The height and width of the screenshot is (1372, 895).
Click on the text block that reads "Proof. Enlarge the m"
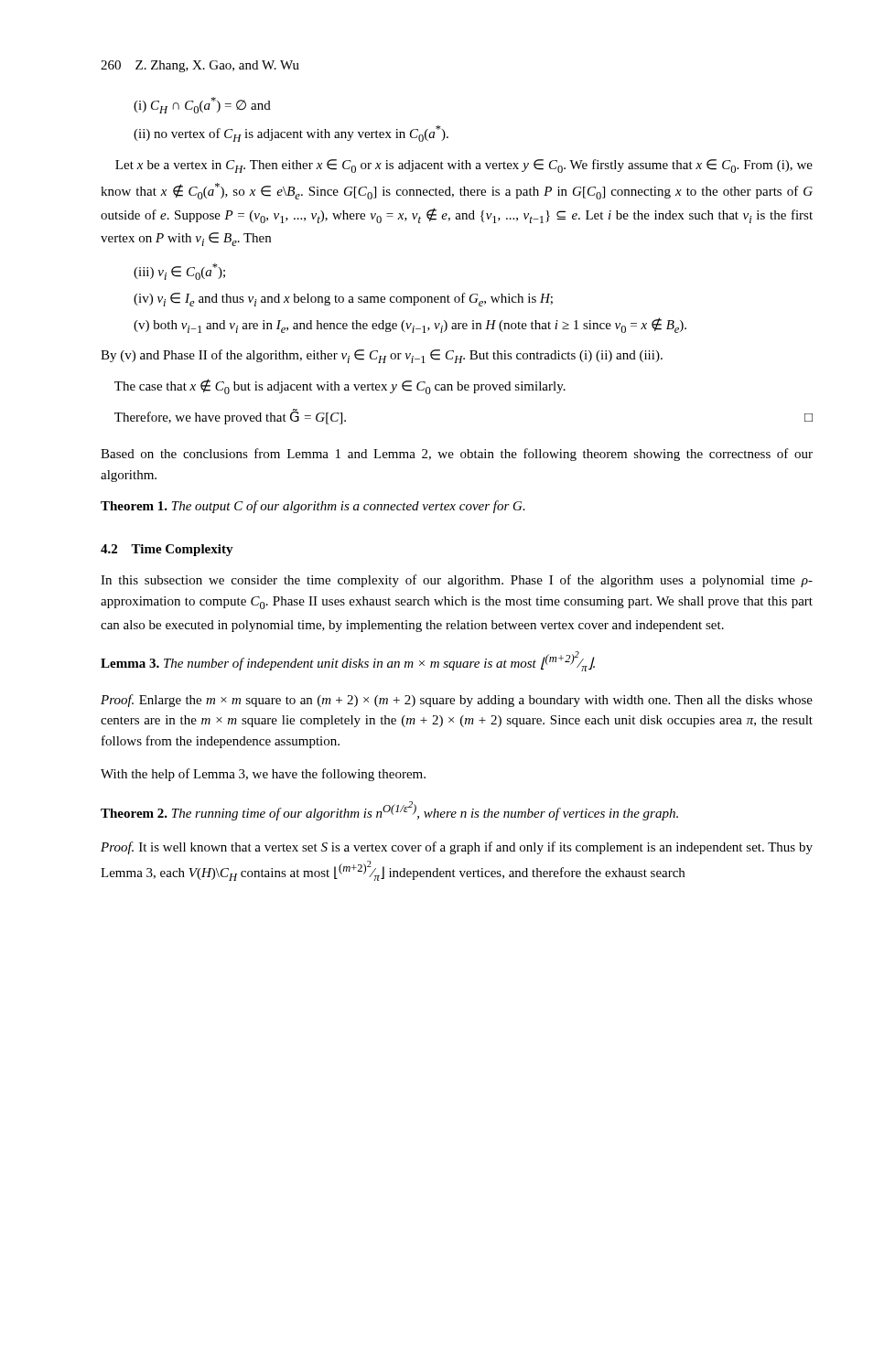tap(457, 720)
